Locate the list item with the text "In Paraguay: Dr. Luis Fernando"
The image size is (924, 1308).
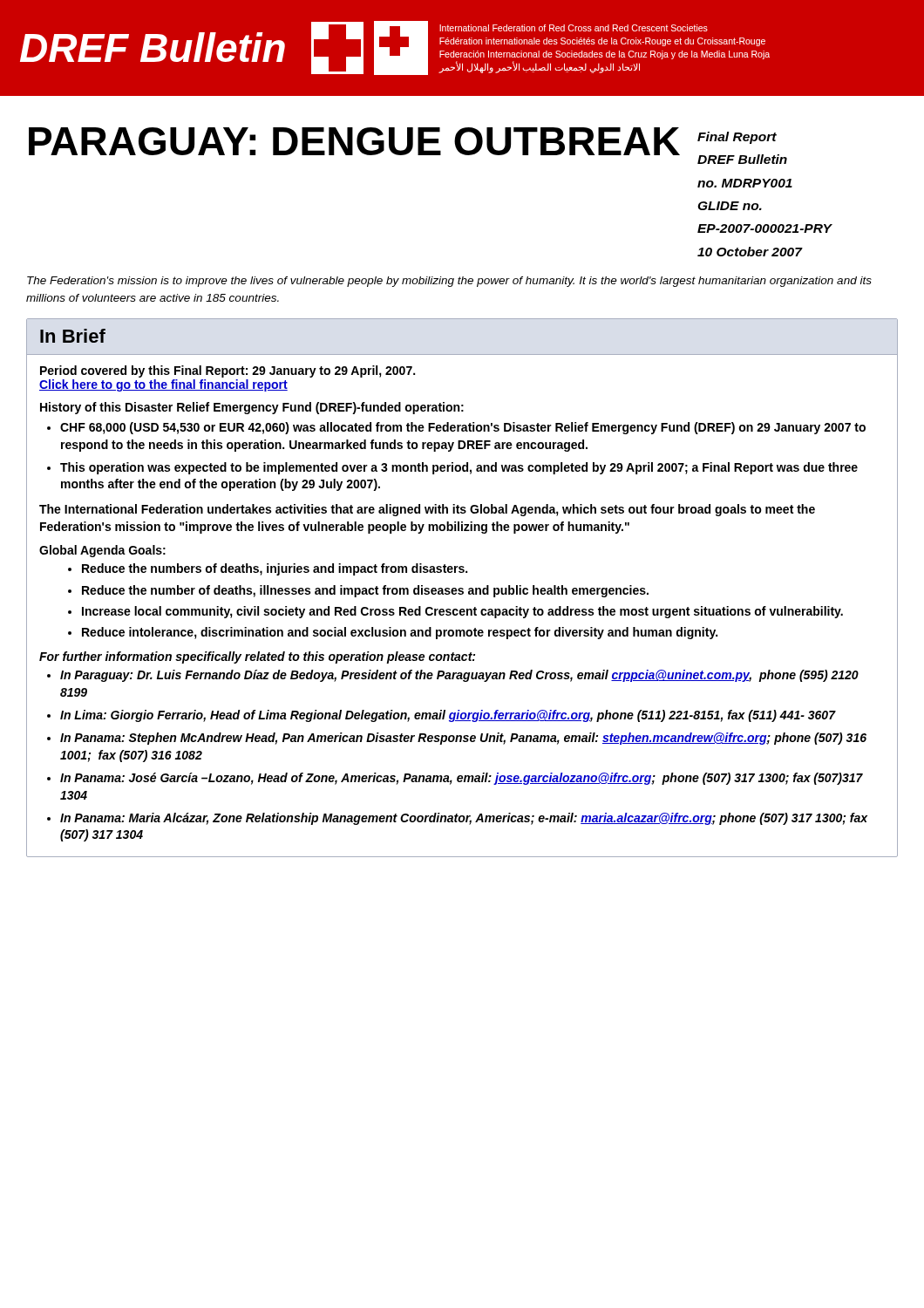tap(459, 684)
